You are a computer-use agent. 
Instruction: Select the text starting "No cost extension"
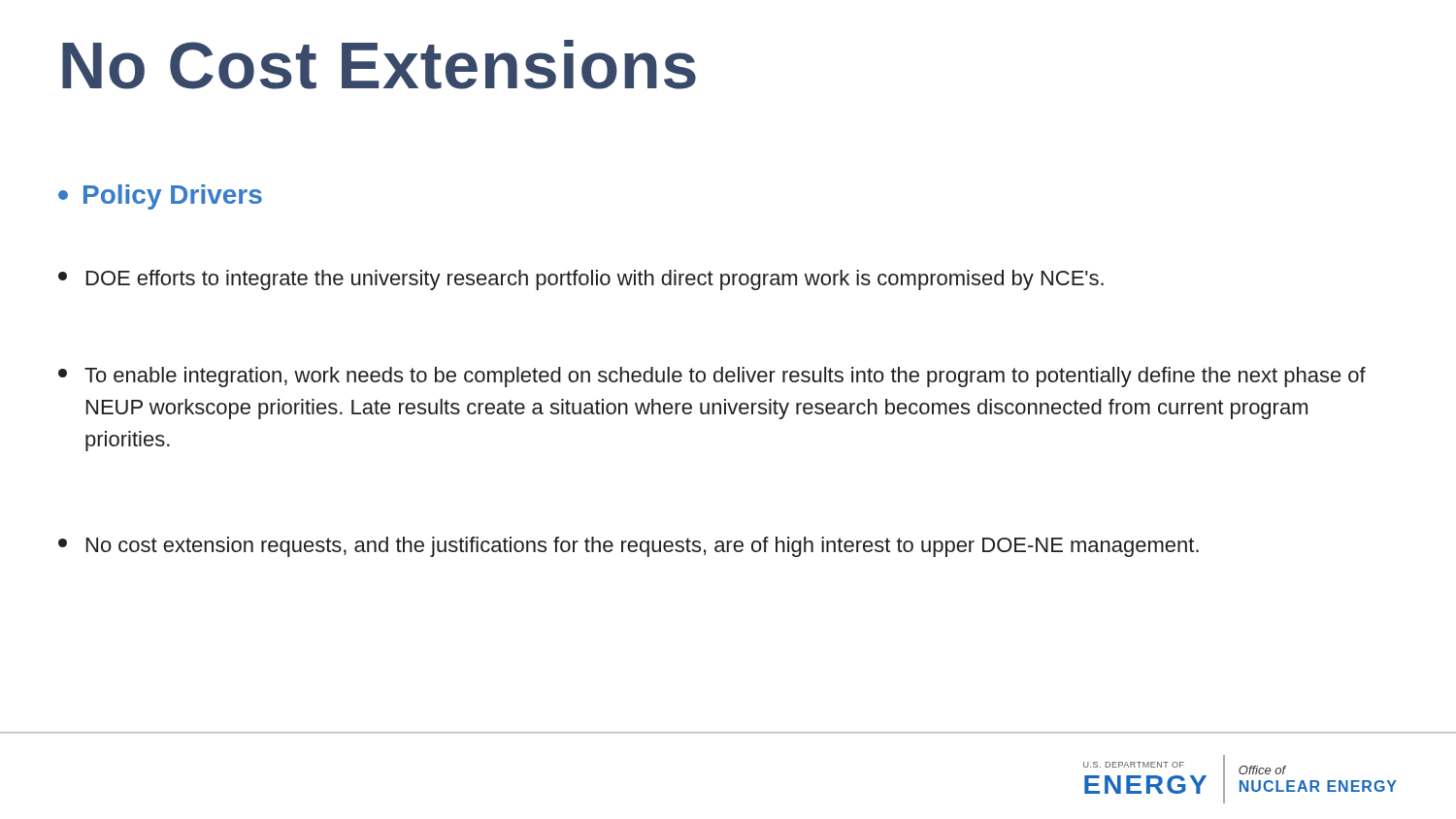click(x=629, y=545)
